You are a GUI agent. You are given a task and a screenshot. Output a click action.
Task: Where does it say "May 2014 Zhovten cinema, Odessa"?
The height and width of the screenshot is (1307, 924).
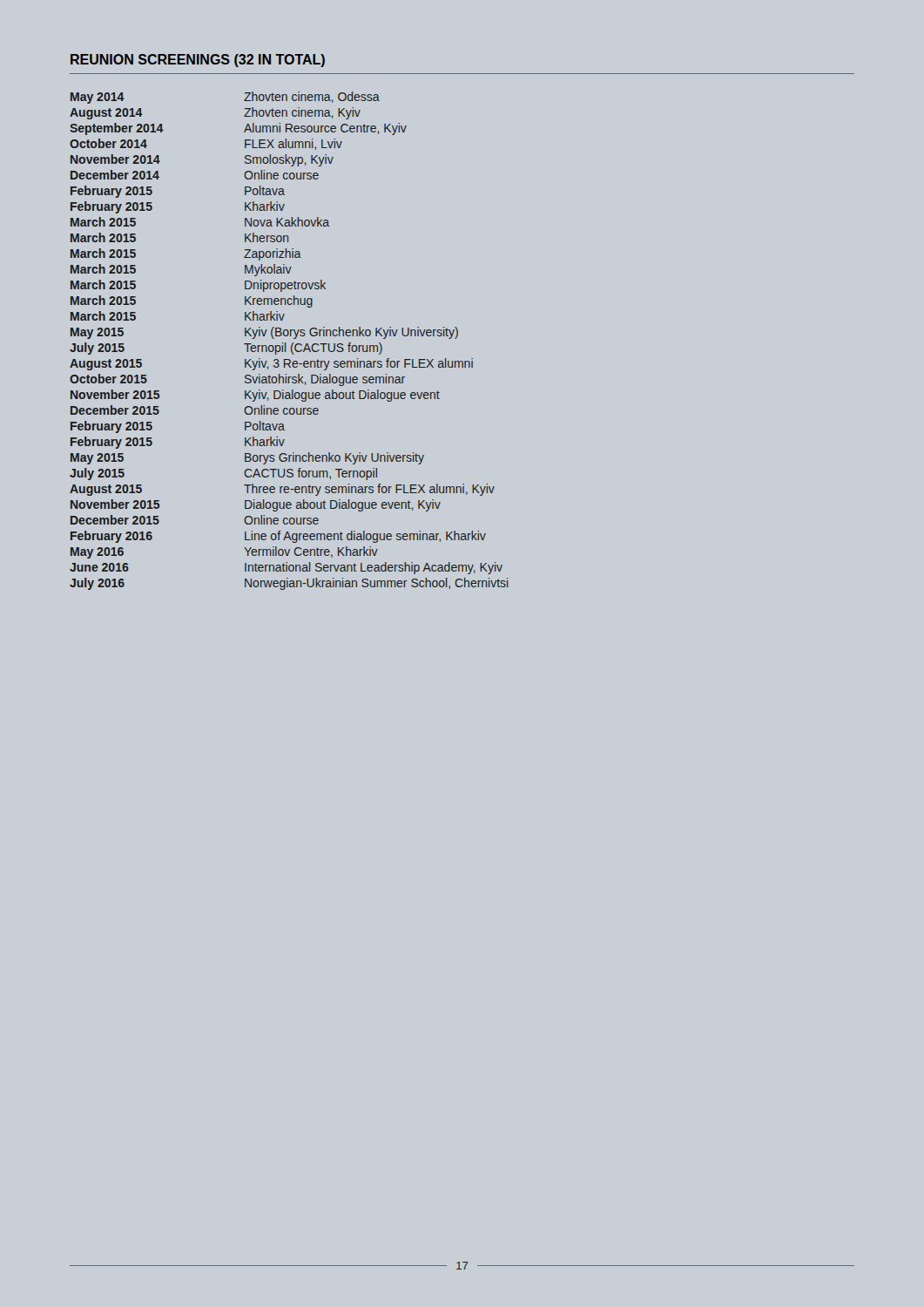click(86, 97)
